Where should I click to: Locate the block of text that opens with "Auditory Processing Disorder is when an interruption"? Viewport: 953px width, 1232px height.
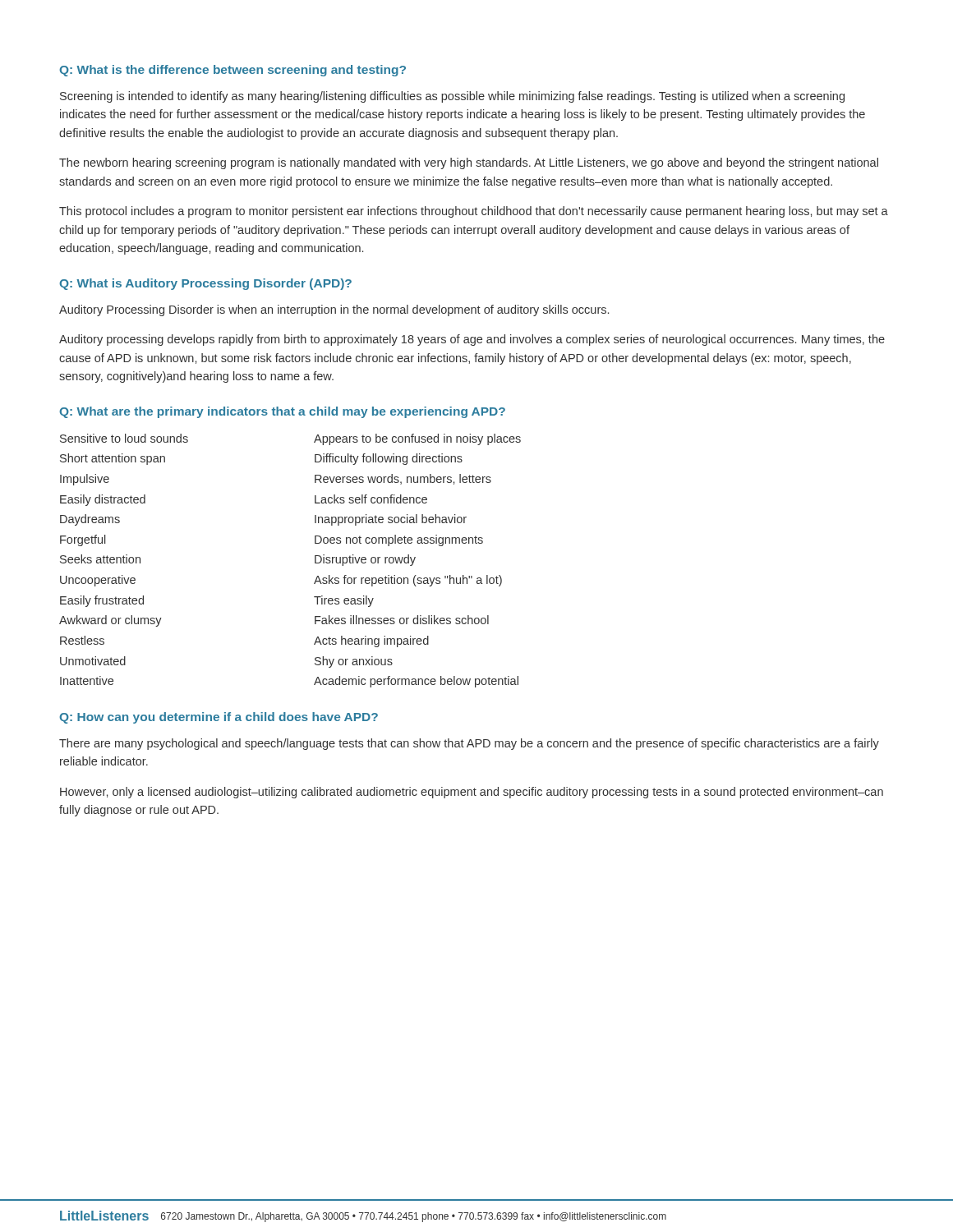(x=335, y=309)
